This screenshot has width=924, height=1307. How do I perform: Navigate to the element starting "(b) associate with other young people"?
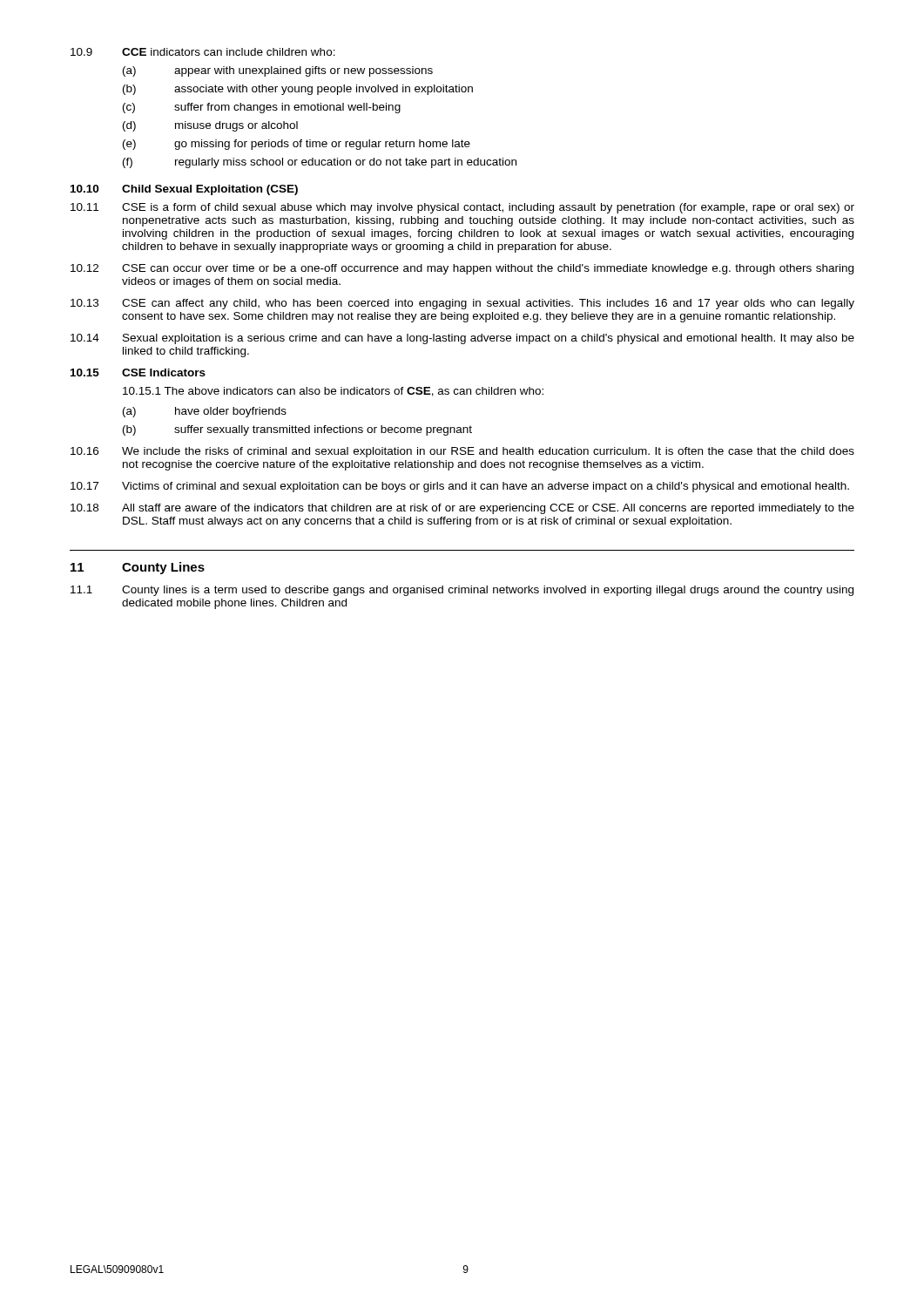click(298, 90)
